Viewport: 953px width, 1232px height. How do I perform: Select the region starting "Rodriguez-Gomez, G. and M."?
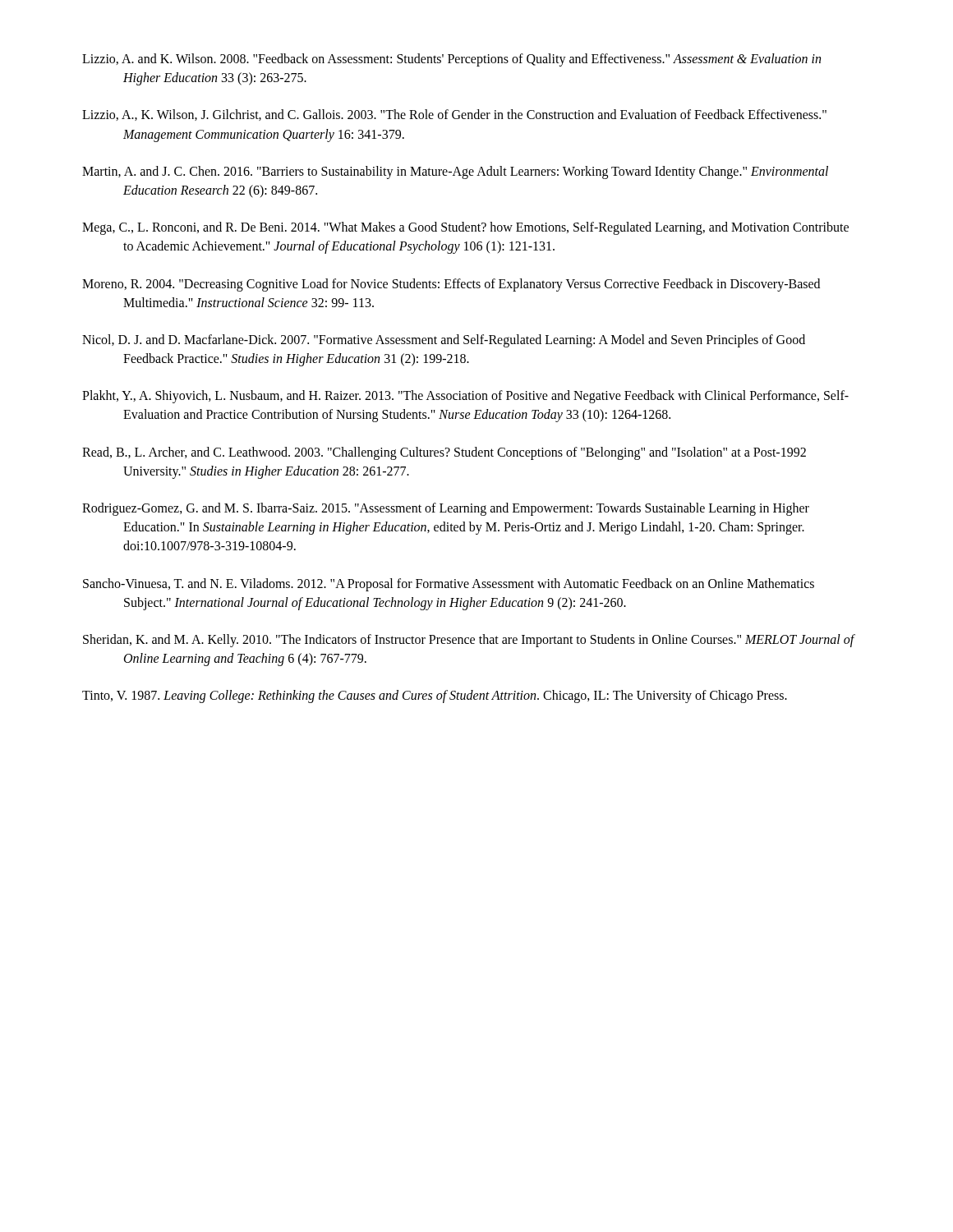446,527
